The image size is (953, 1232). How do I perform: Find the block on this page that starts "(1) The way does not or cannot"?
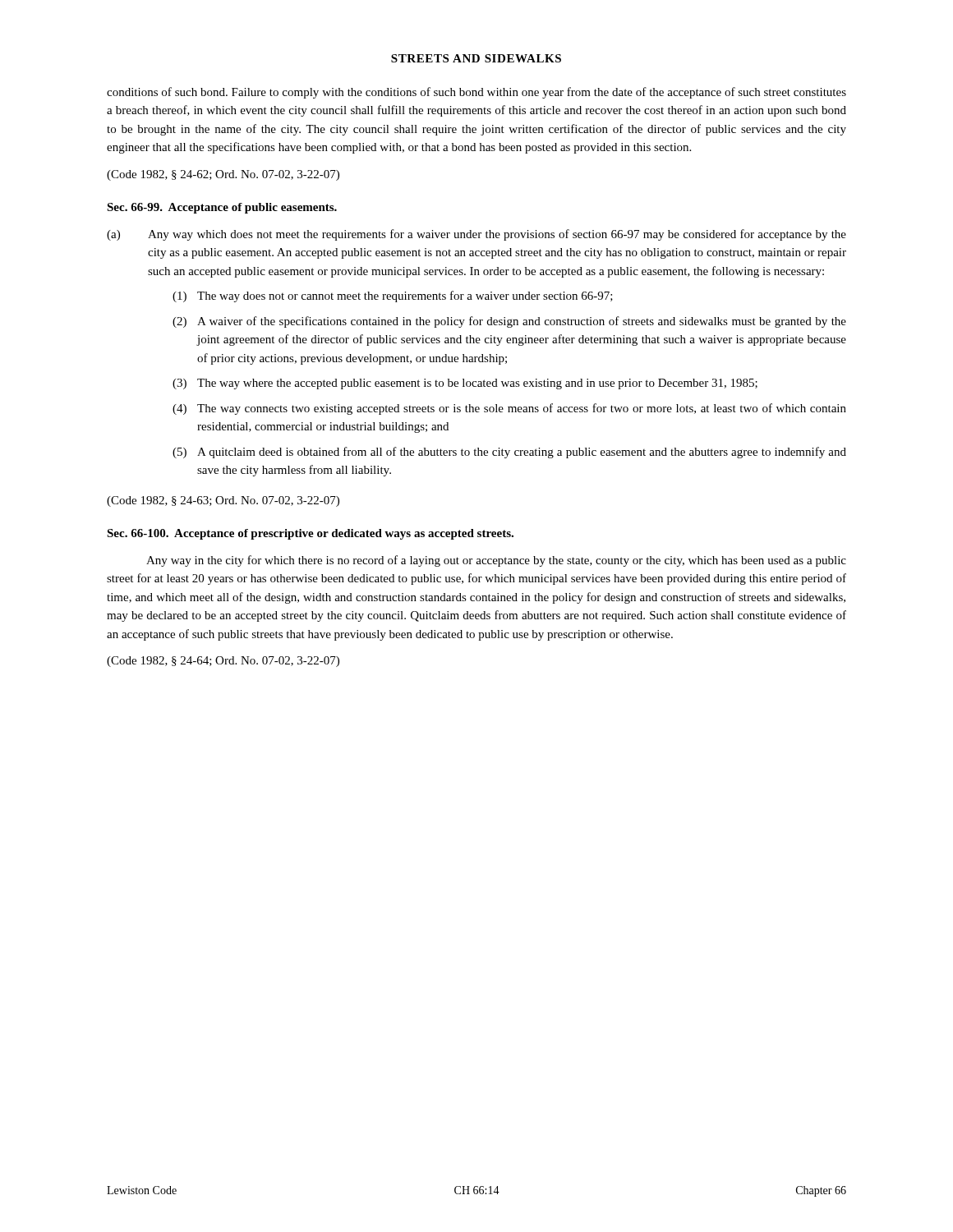coord(497,296)
